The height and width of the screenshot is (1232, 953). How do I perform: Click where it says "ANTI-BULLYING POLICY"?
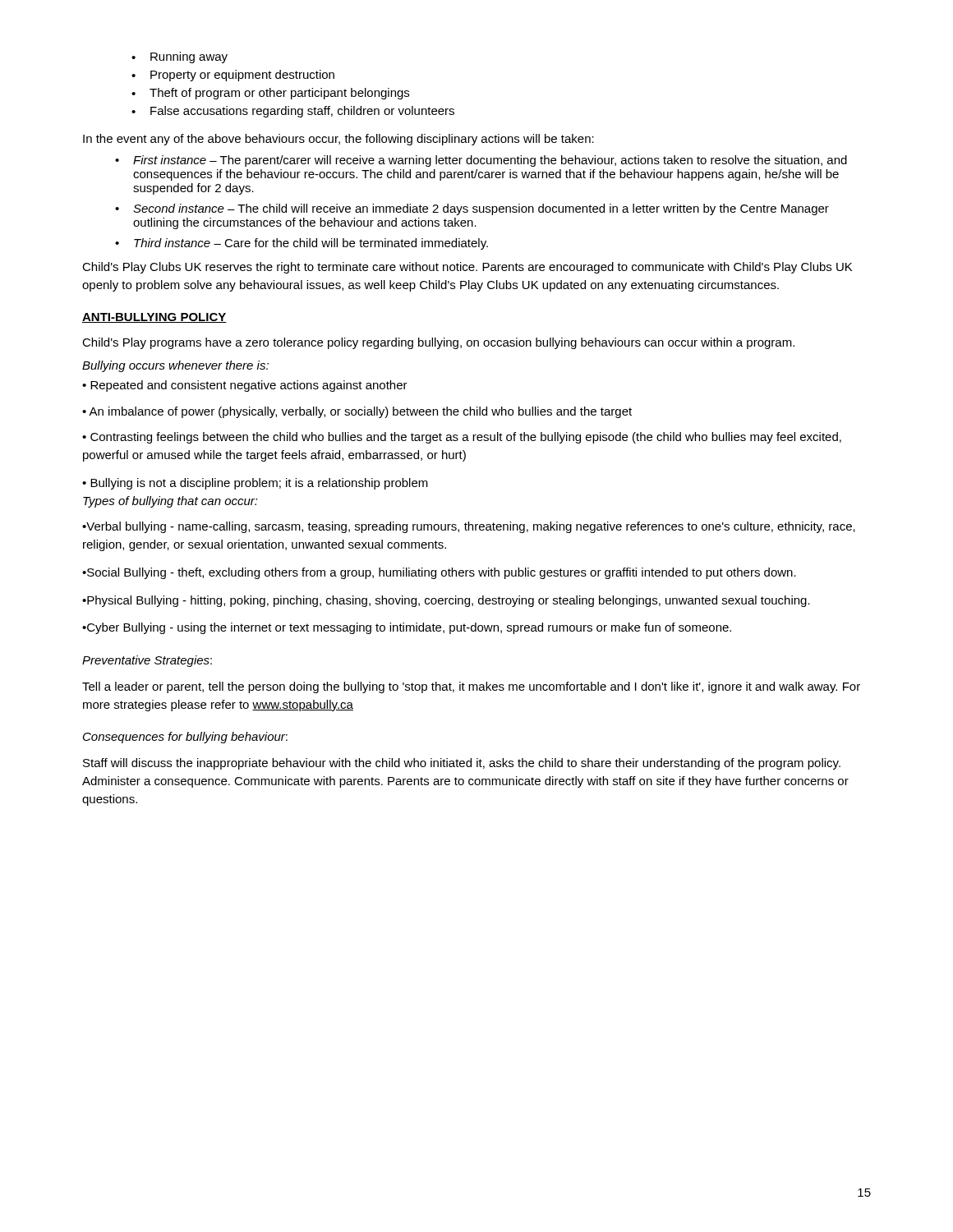point(154,317)
